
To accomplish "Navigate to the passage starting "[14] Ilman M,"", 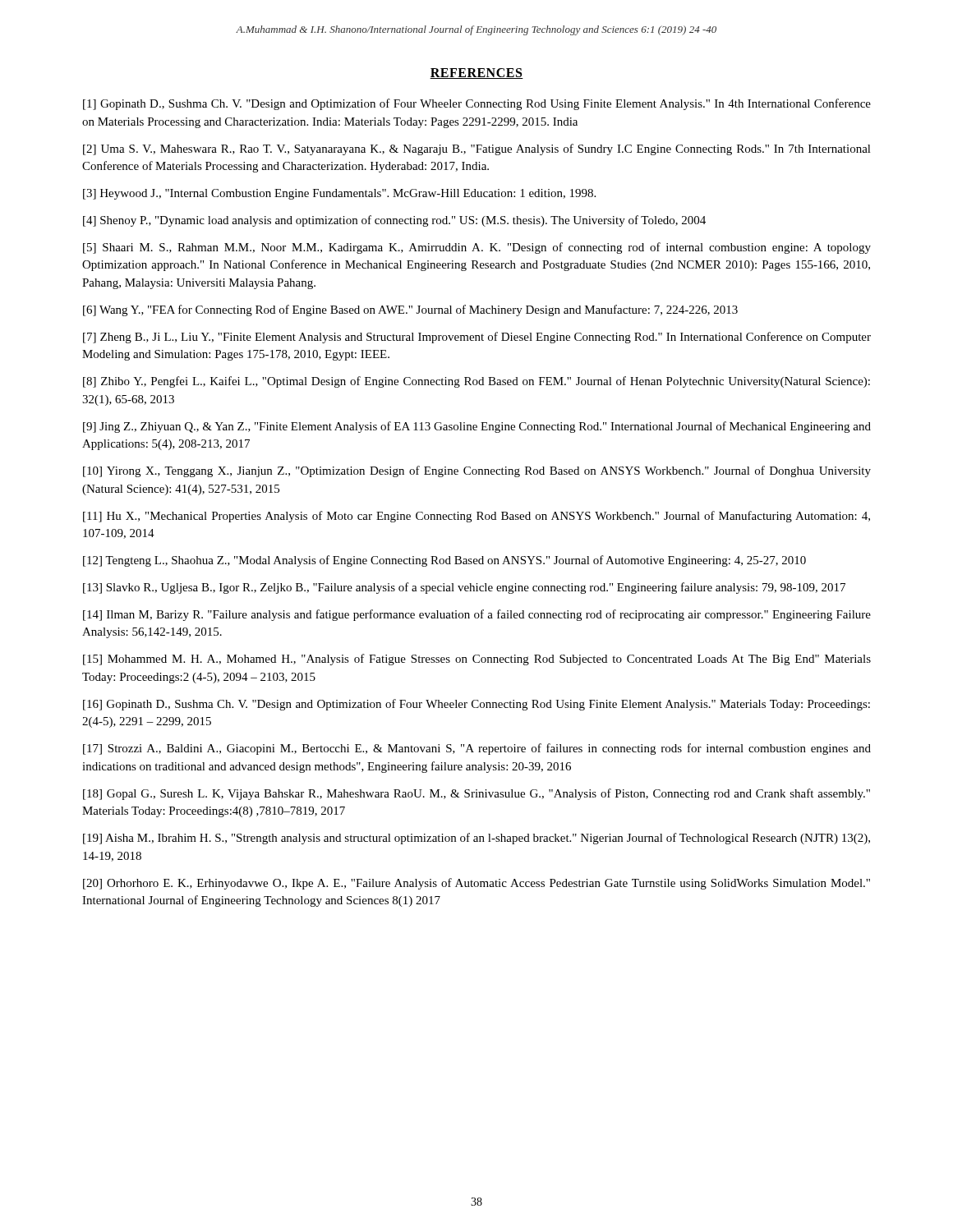I will (x=476, y=623).
